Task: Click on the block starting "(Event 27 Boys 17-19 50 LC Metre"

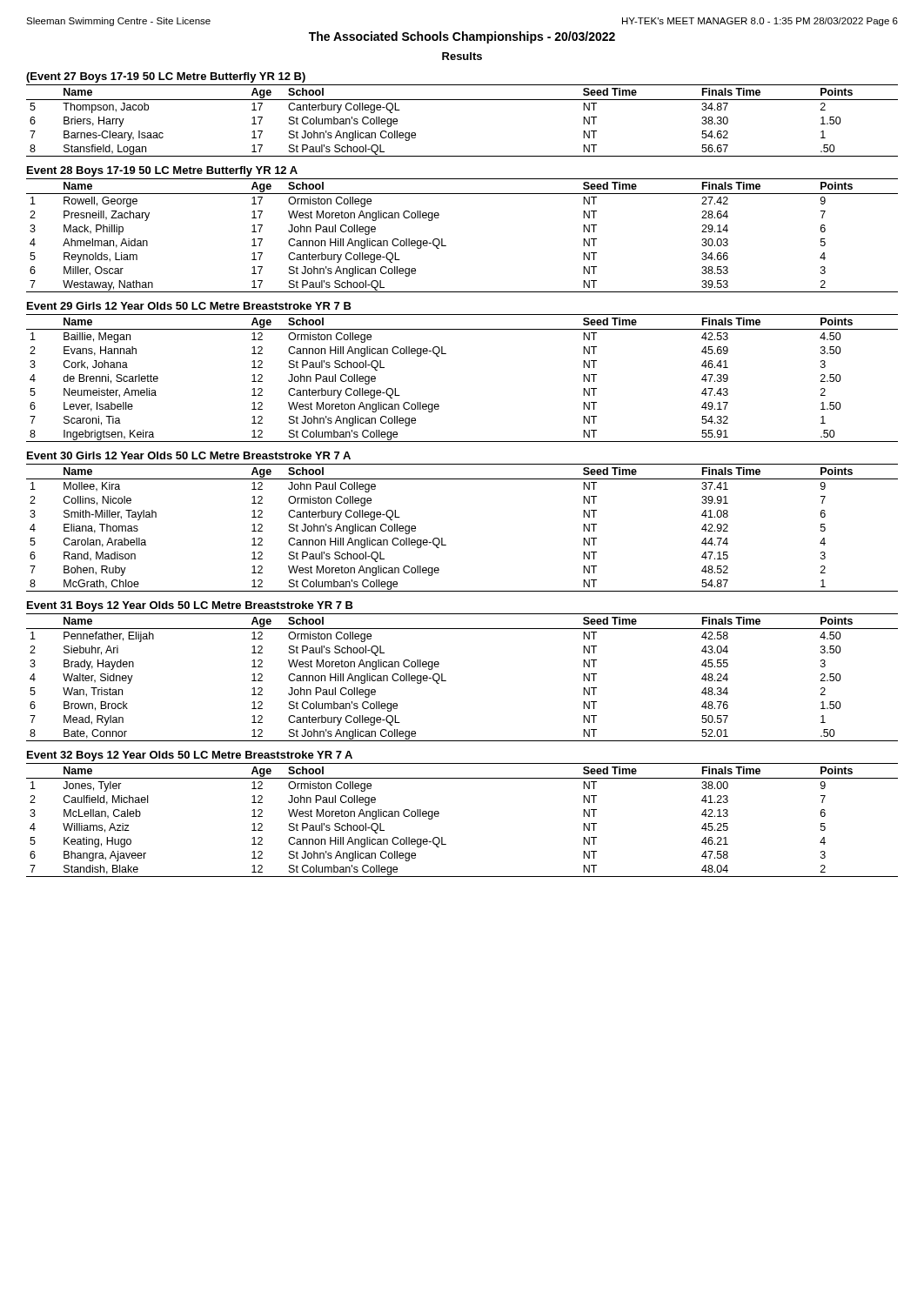Action: point(166,76)
